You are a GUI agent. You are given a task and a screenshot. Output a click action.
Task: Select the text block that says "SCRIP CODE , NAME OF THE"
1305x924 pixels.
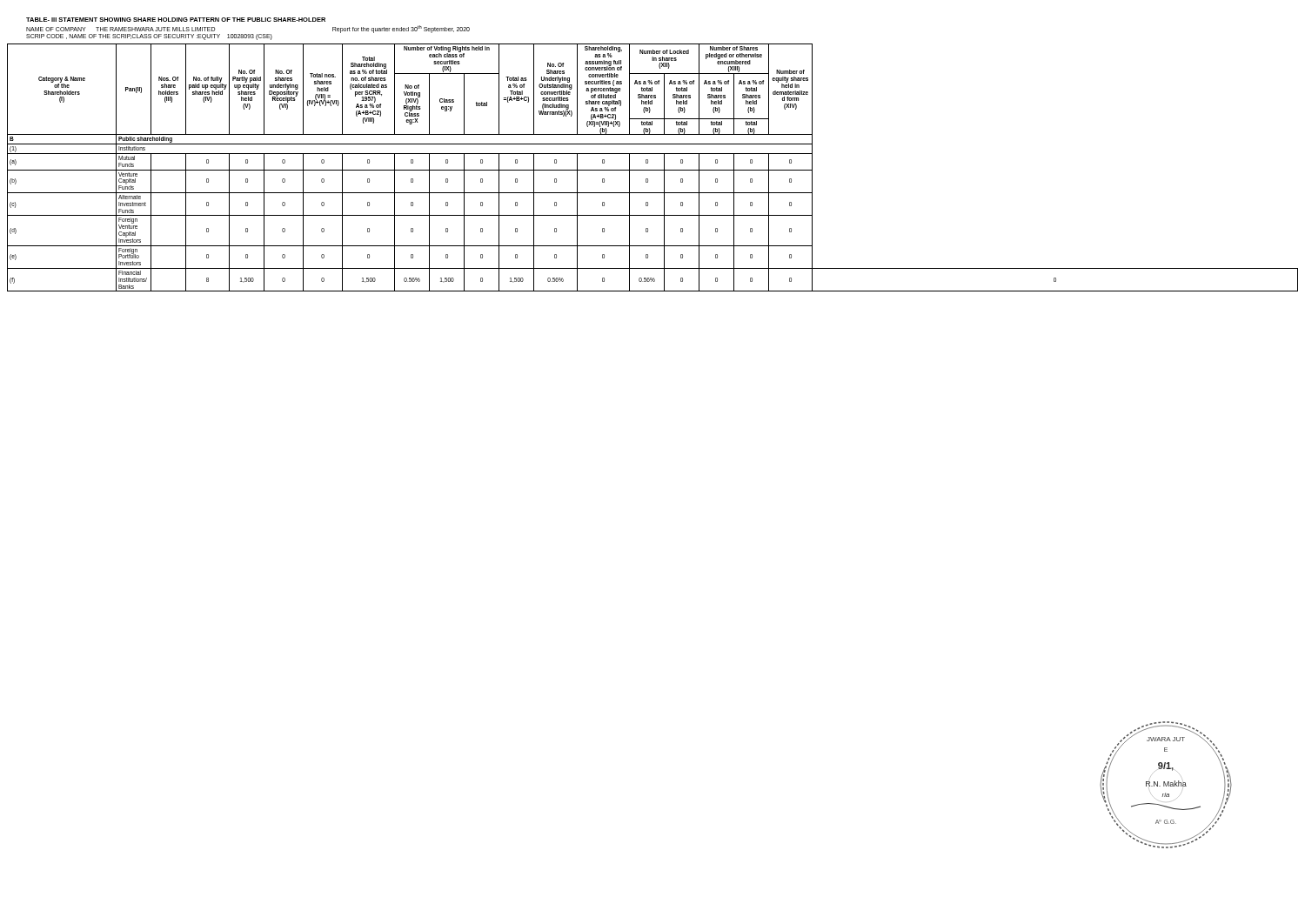pyautogui.click(x=149, y=36)
